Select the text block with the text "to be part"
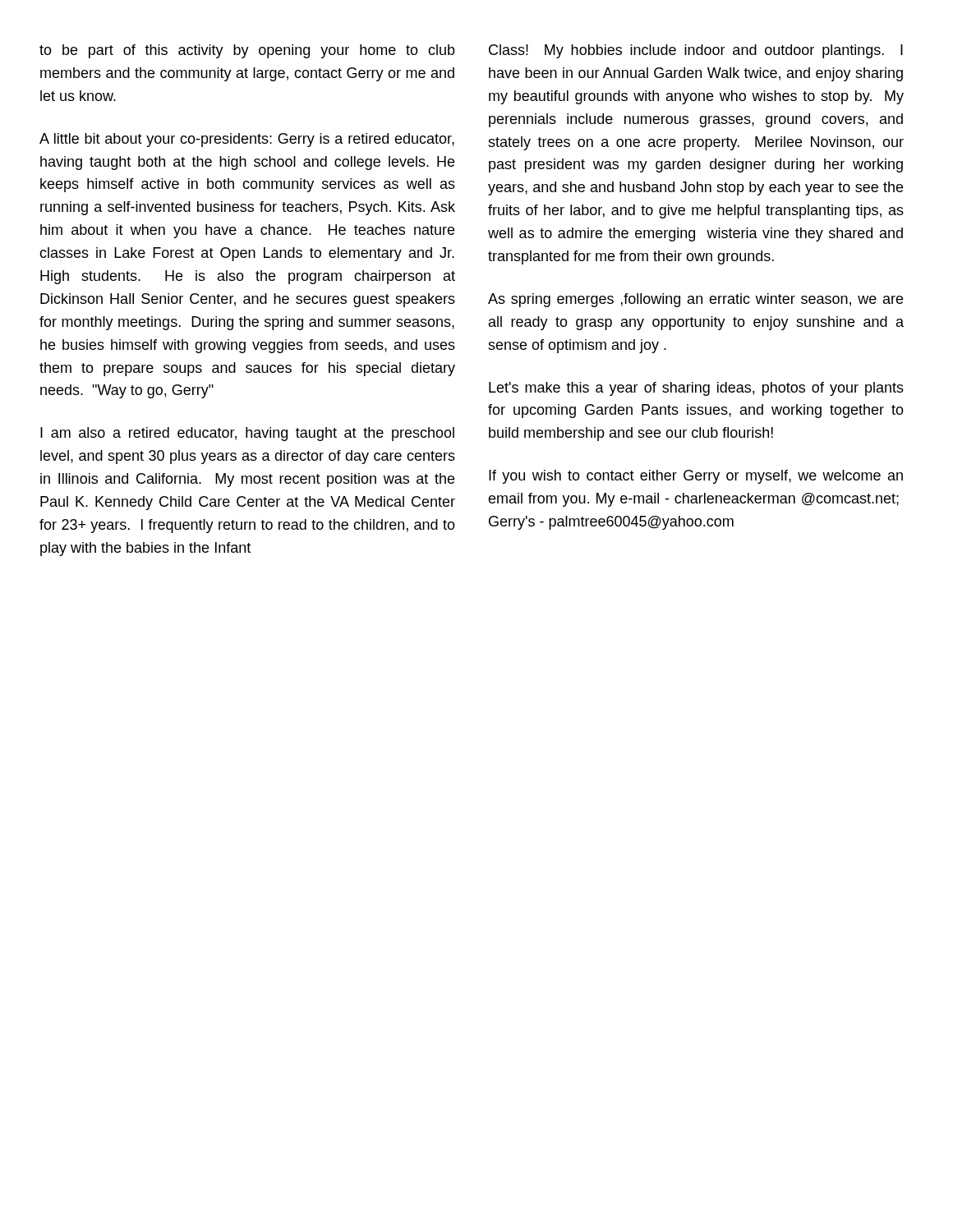The height and width of the screenshot is (1232, 953). coord(247,74)
